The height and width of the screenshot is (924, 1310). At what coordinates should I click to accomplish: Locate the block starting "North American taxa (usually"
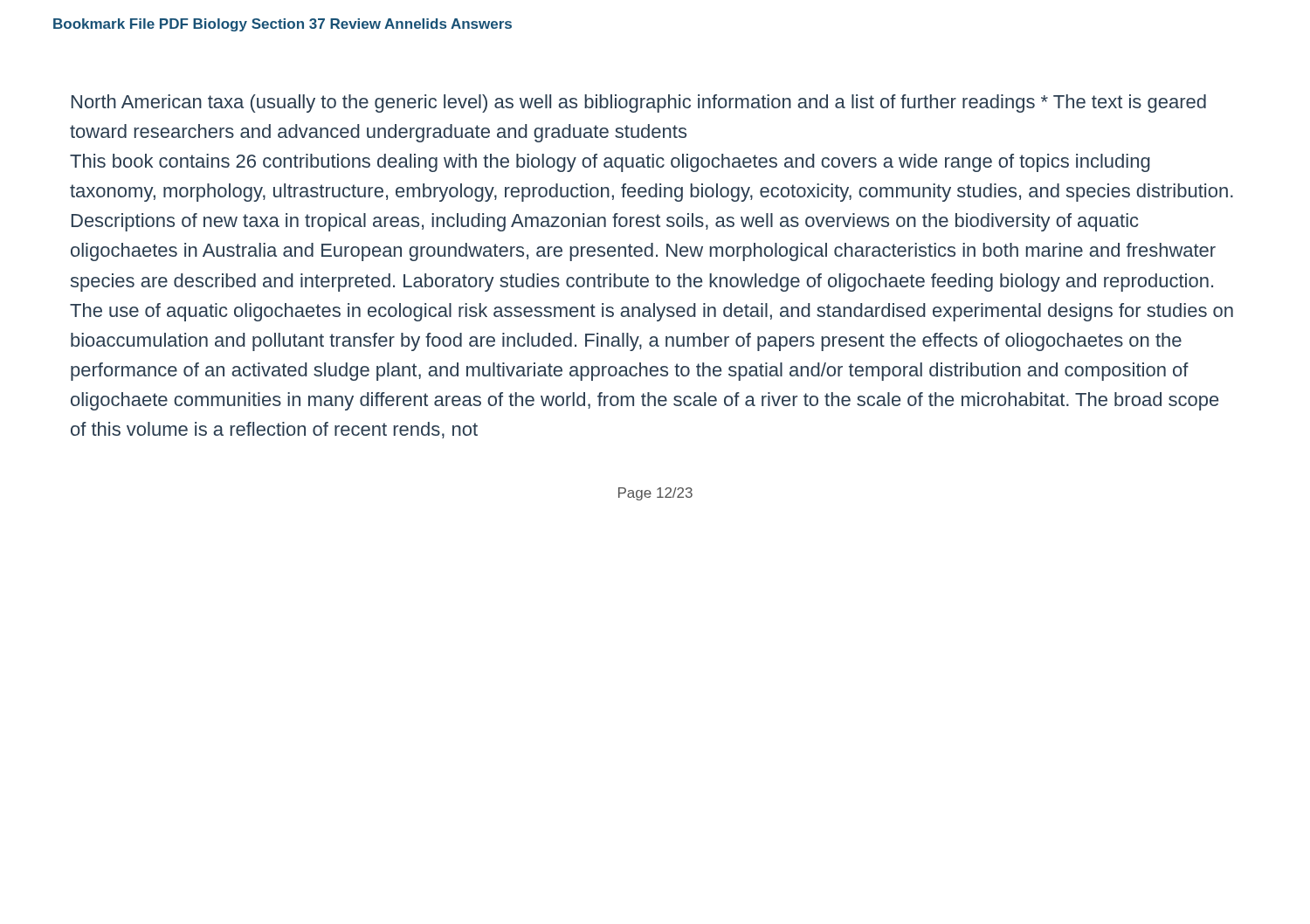[x=655, y=266]
